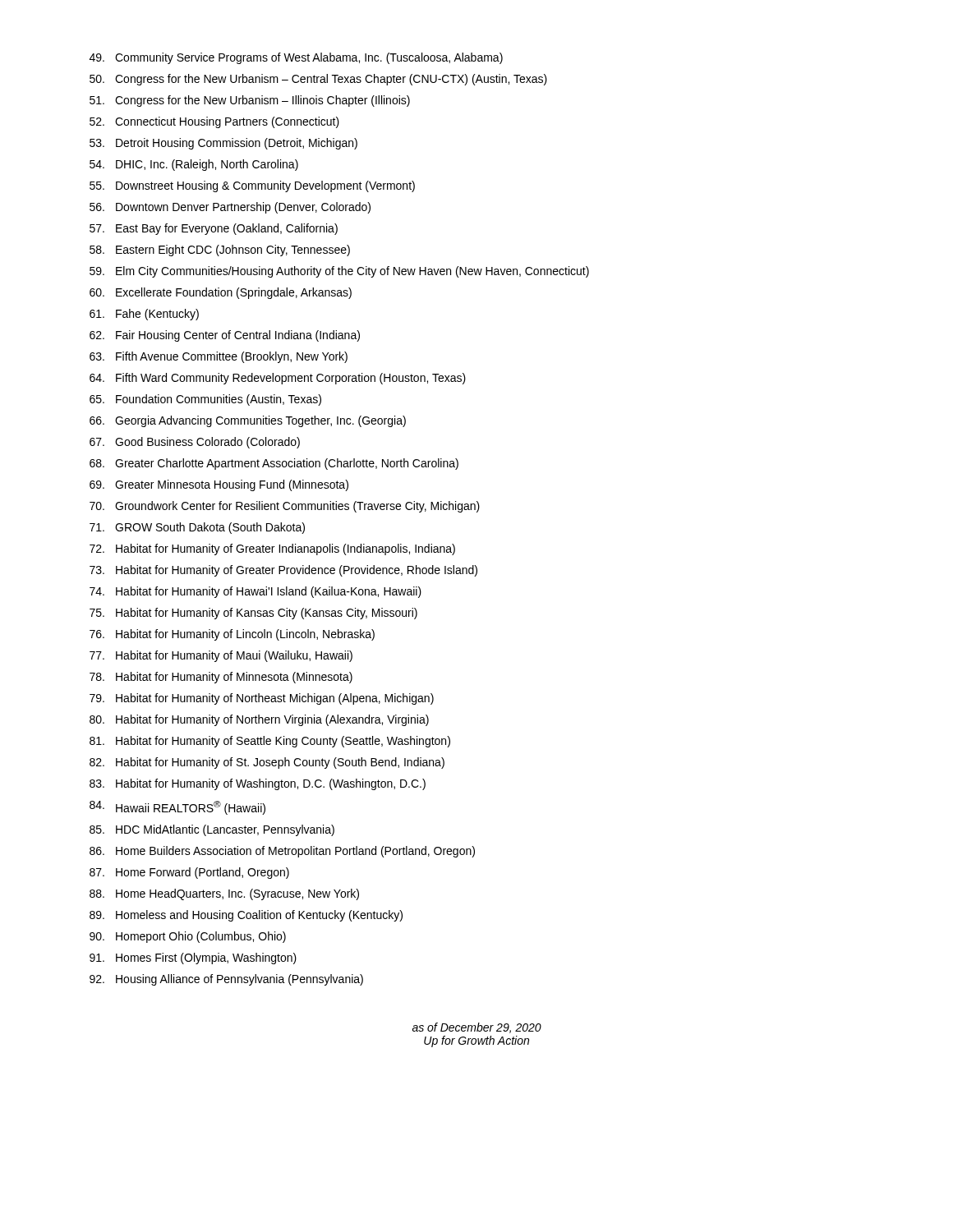Click on the list item containing "52.Connecticut Housing Partners (Connecticut)"
This screenshot has width=953, height=1232.
[x=214, y=122]
